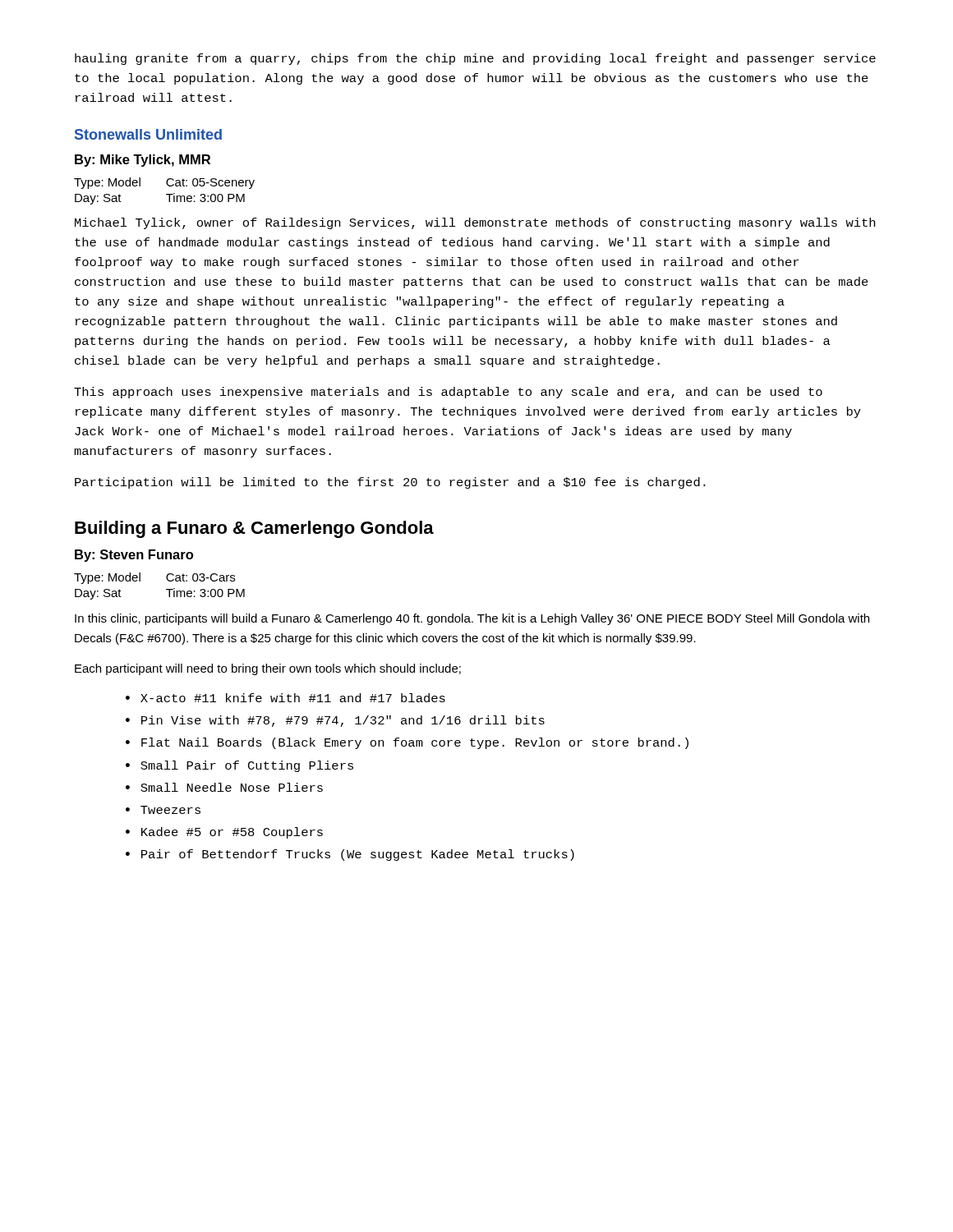Click on the region starting "Michael Tylick, owner of Raildesign"
This screenshot has height=1232, width=953.
click(475, 292)
